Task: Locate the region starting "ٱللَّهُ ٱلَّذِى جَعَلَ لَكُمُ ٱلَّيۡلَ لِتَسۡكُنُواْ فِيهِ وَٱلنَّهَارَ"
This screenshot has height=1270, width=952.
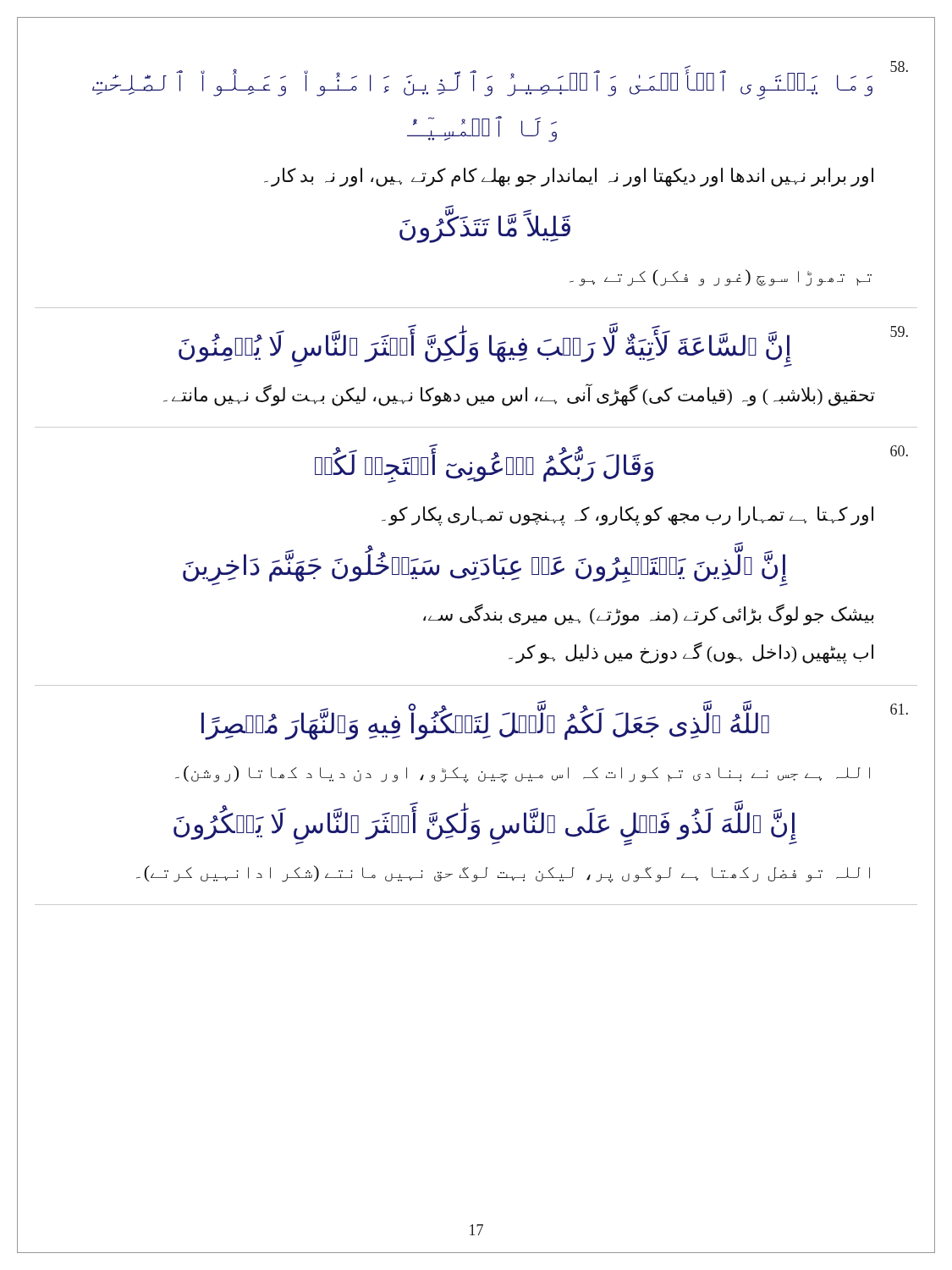Action: [493, 795]
